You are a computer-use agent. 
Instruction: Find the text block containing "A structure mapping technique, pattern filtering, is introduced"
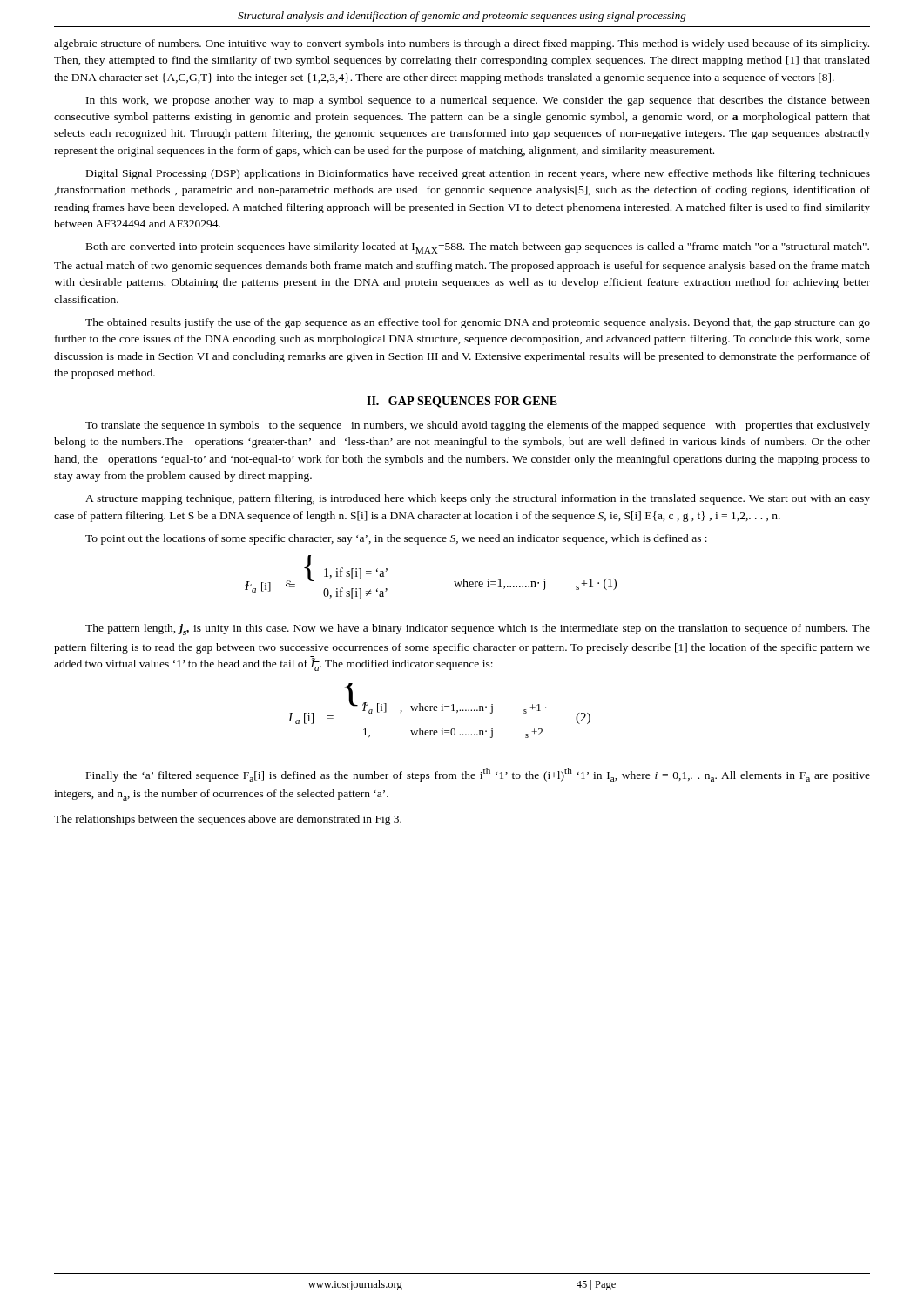(462, 507)
